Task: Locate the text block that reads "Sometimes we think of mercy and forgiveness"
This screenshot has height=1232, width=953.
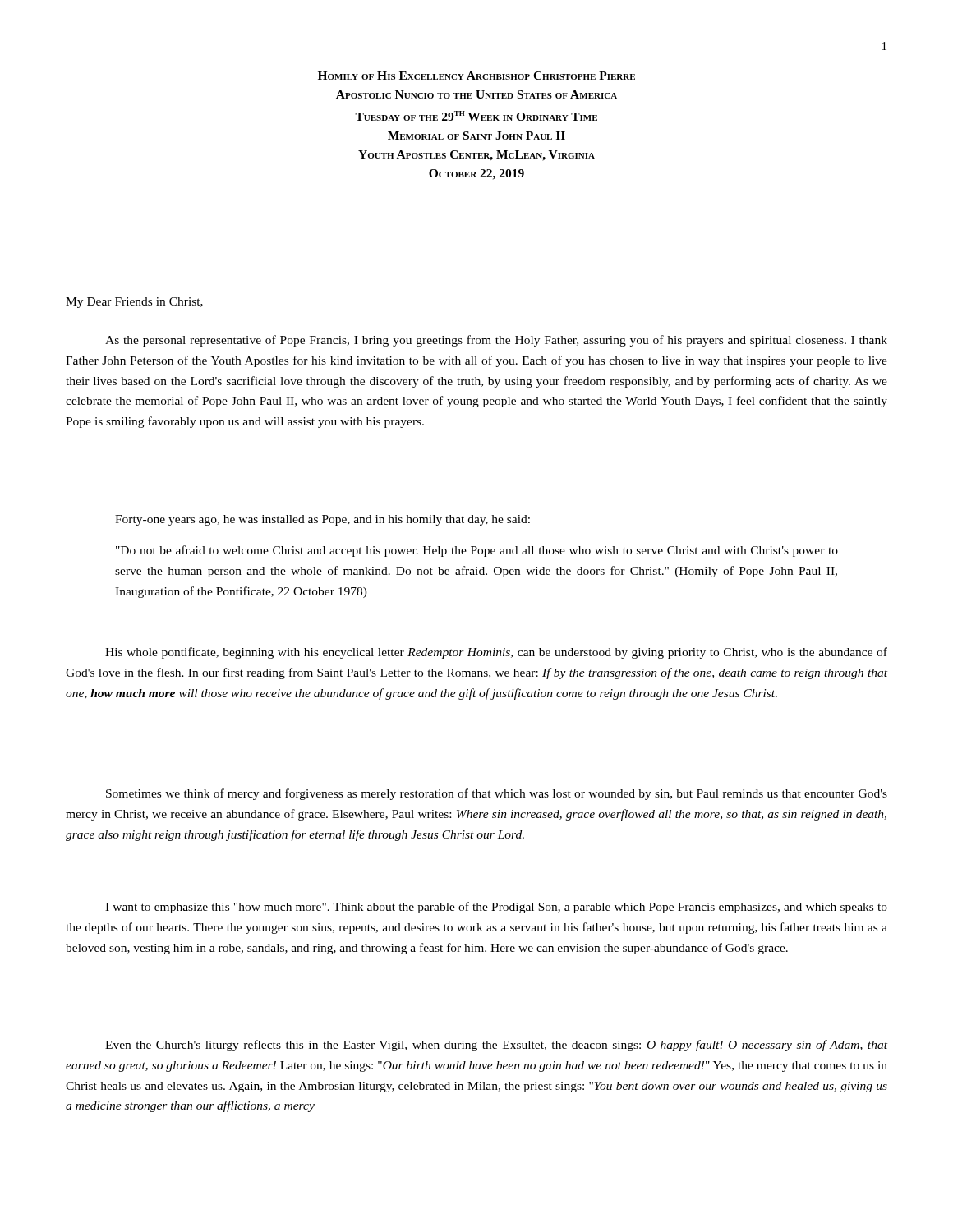Action: point(476,813)
